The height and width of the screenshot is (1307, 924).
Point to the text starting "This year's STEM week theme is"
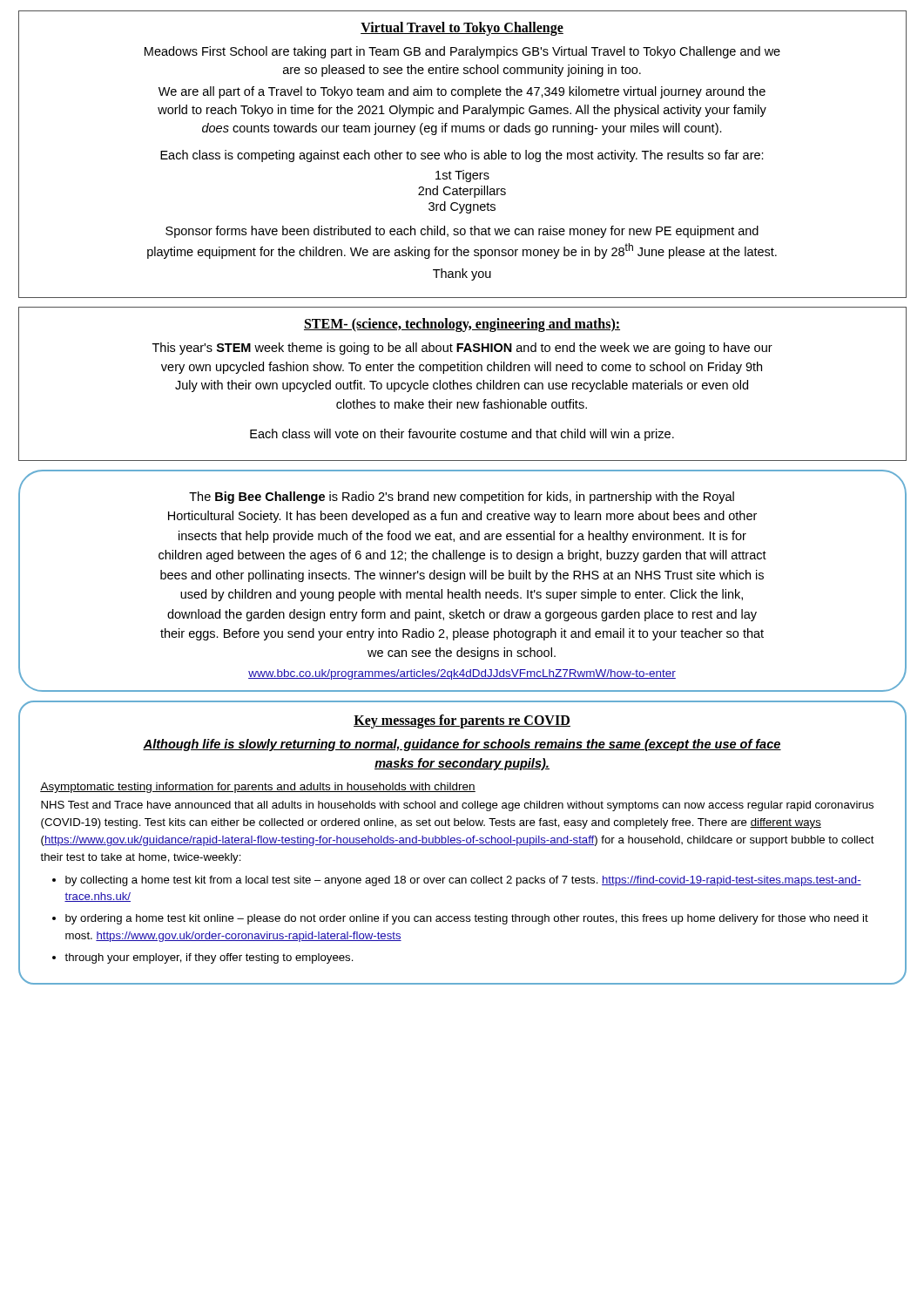coord(462,392)
